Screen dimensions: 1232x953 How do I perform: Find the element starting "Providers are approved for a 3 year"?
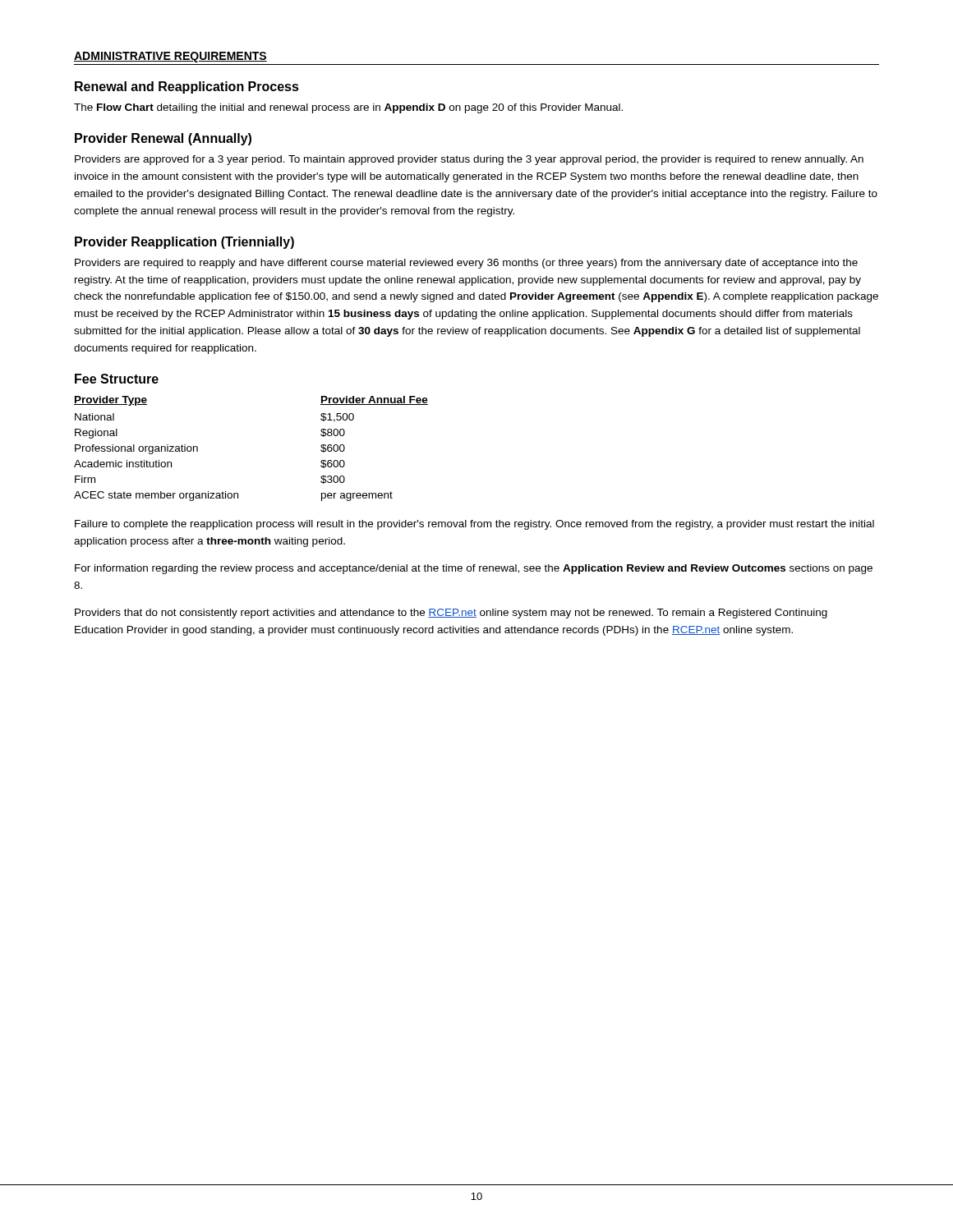pyautogui.click(x=476, y=185)
